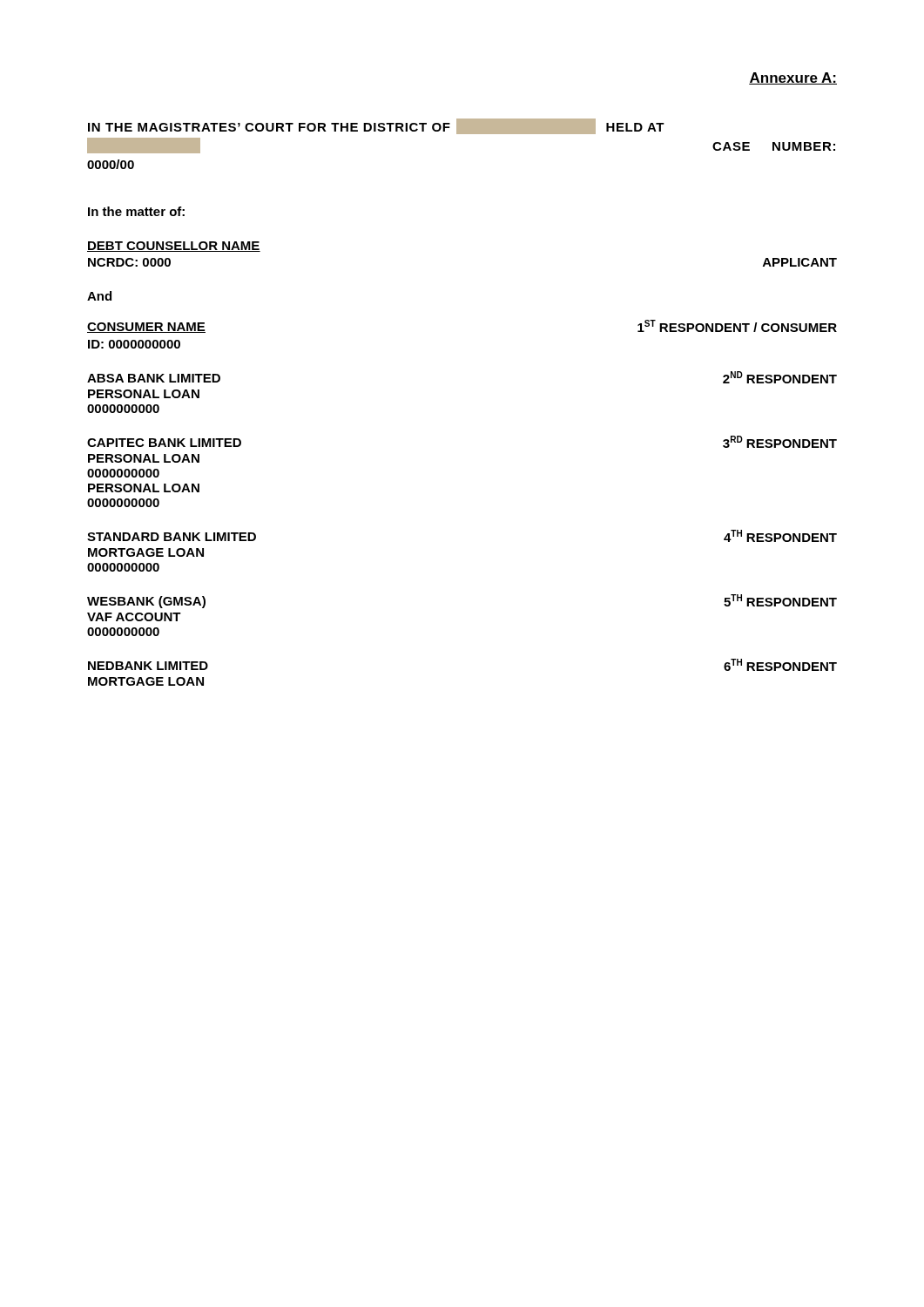Locate the text block starting "CAPITEC BANK LIMITED 3RD RESPONDENT"
The image size is (924, 1307).
tap(162, 441)
